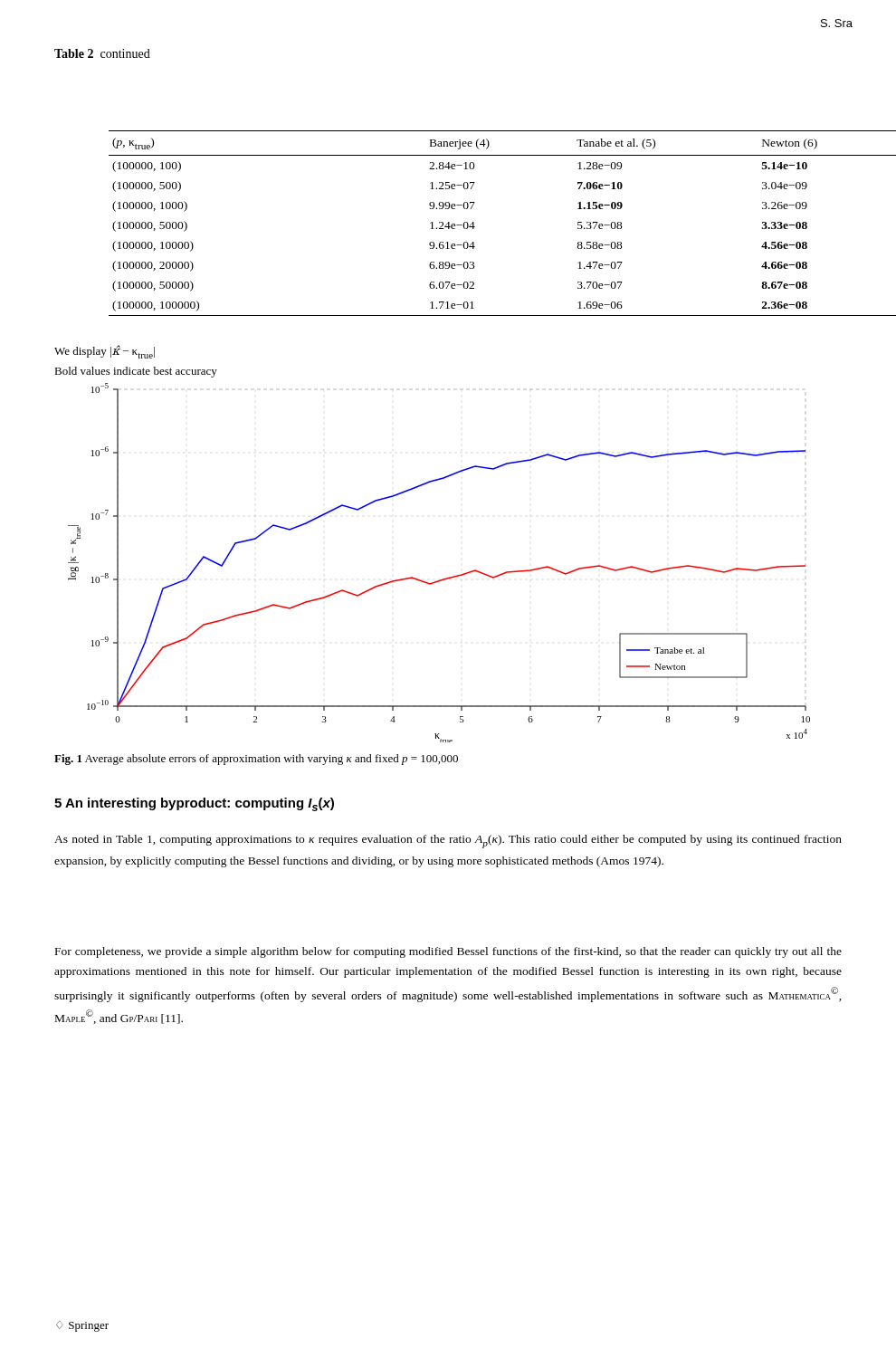896x1358 pixels.
Task: Locate the block starting "5 An interesting byproduct: computing Is(x)"
Action: (194, 804)
